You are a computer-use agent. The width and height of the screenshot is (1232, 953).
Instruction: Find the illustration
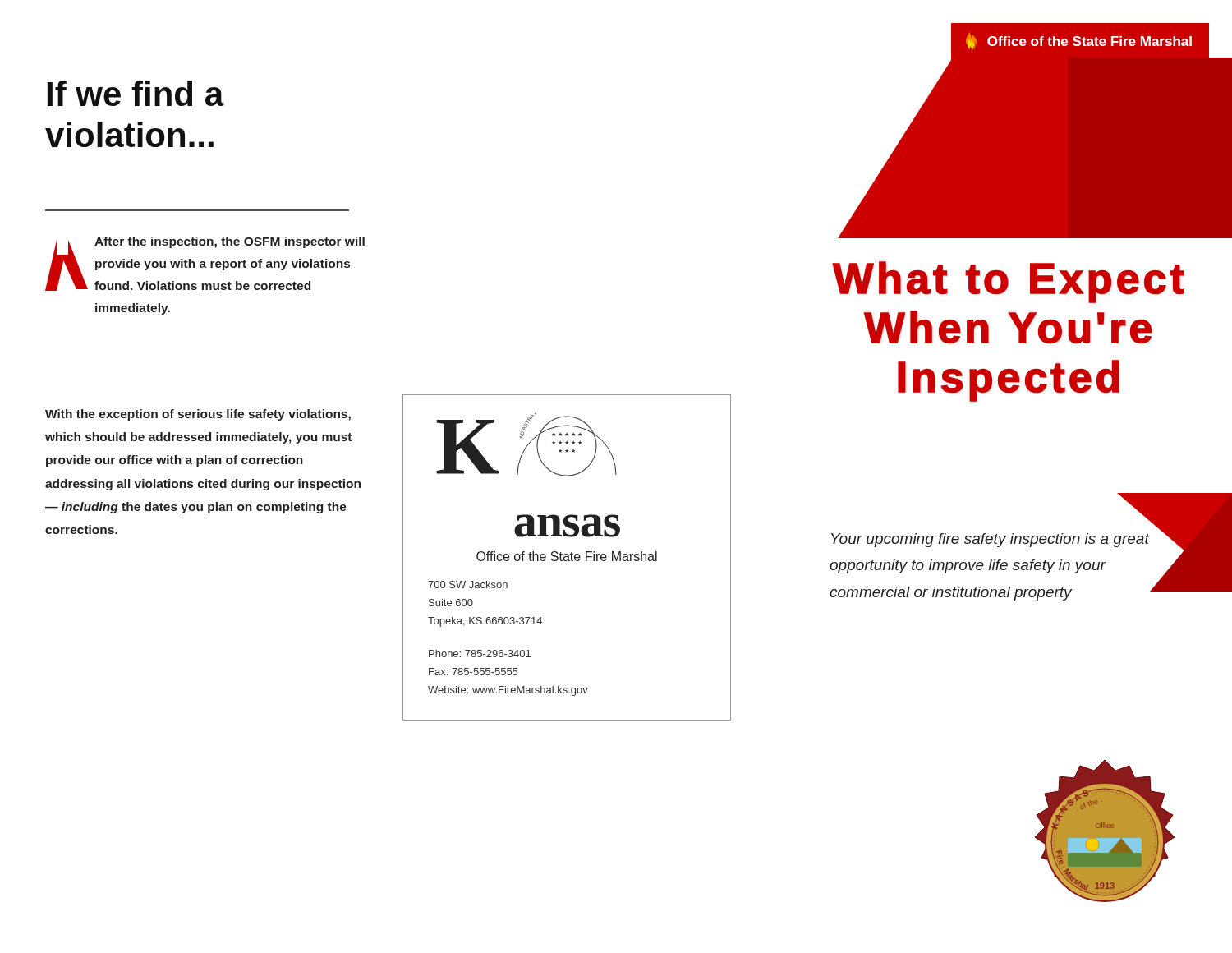click(x=1010, y=296)
